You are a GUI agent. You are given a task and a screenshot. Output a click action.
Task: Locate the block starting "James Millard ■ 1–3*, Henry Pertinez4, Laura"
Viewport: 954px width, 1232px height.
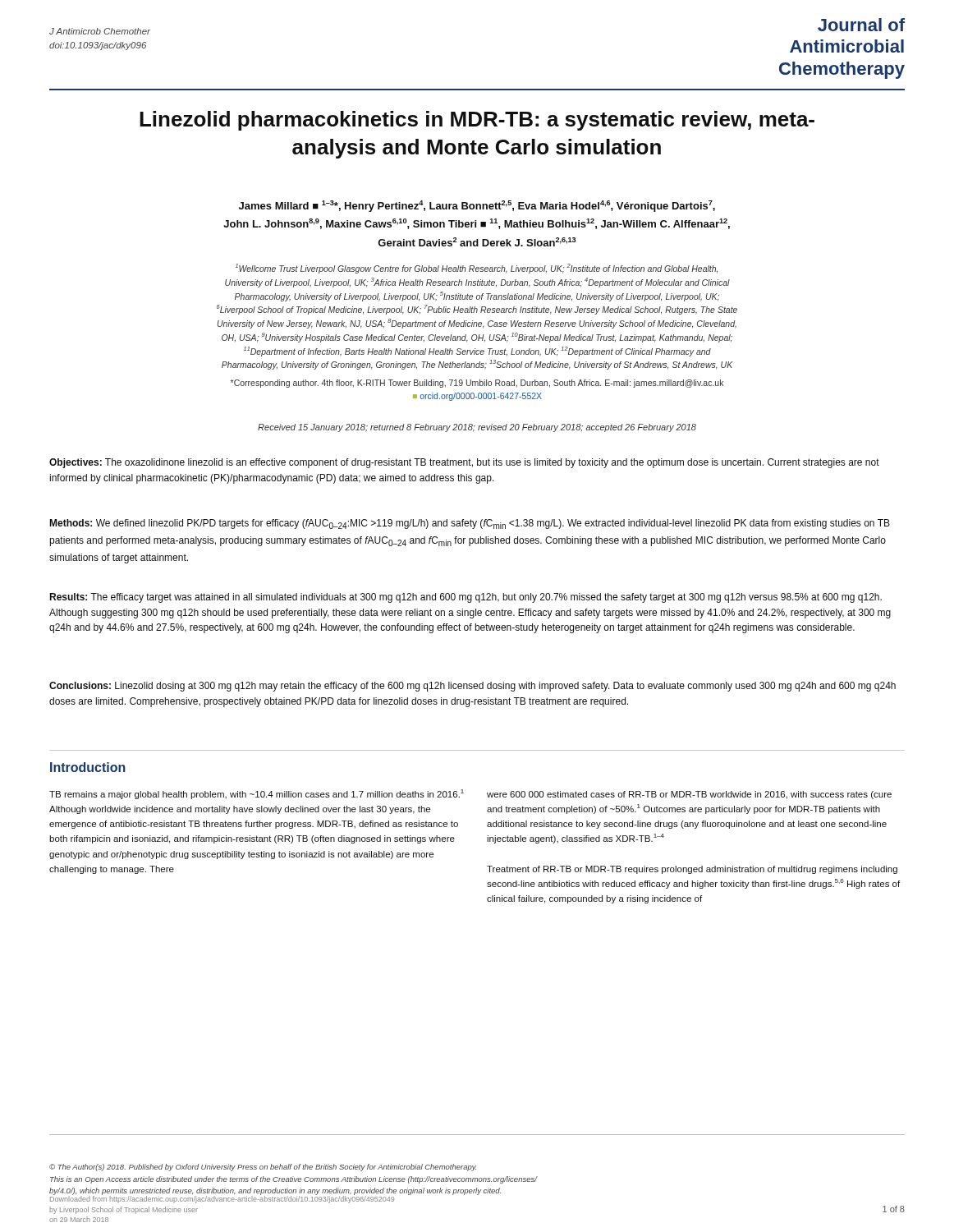click(x=477, y=224)
